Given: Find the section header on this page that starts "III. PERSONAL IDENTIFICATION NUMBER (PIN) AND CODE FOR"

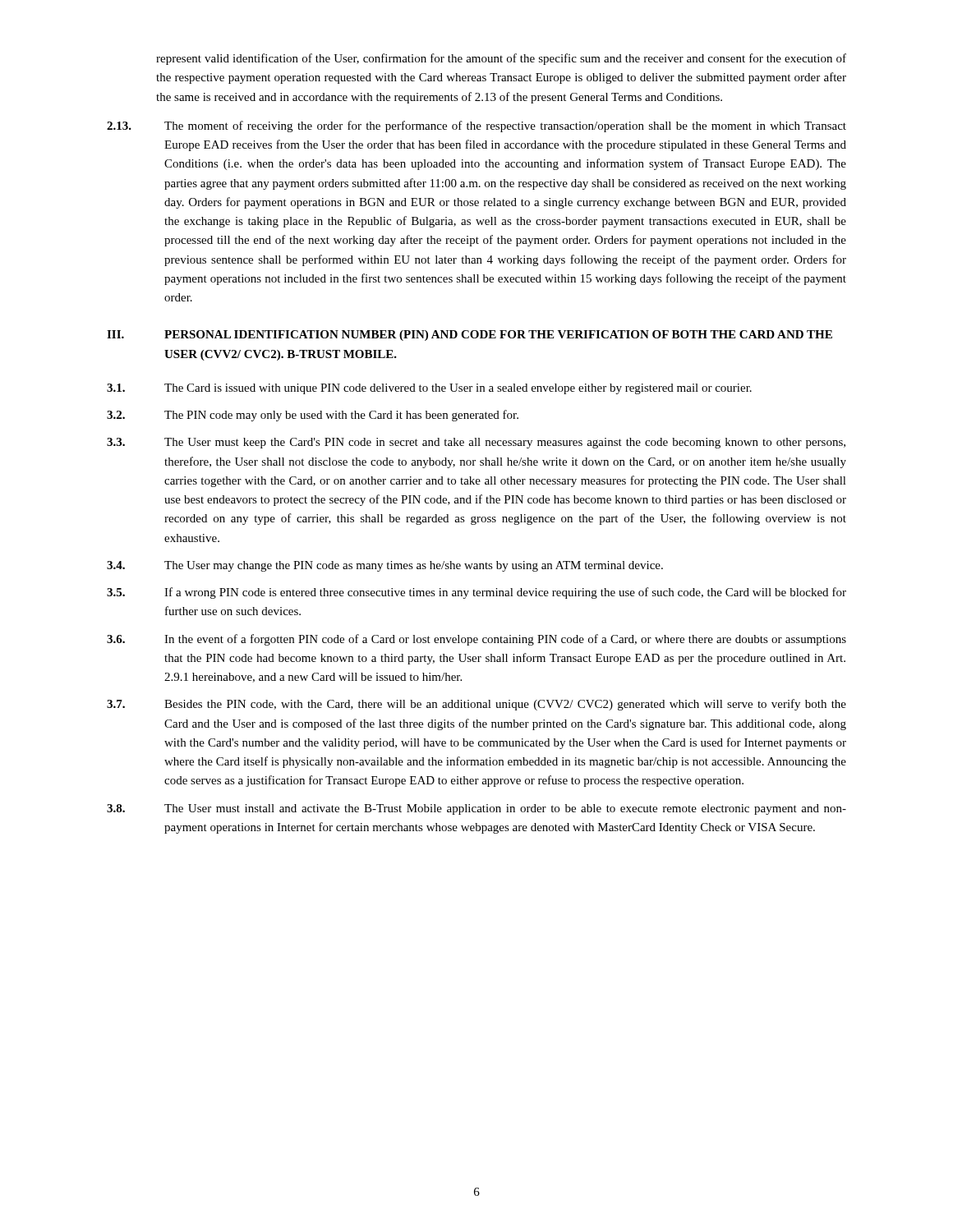Looking at the screenshot, I should pyautogui.click(x=476, y=345).
